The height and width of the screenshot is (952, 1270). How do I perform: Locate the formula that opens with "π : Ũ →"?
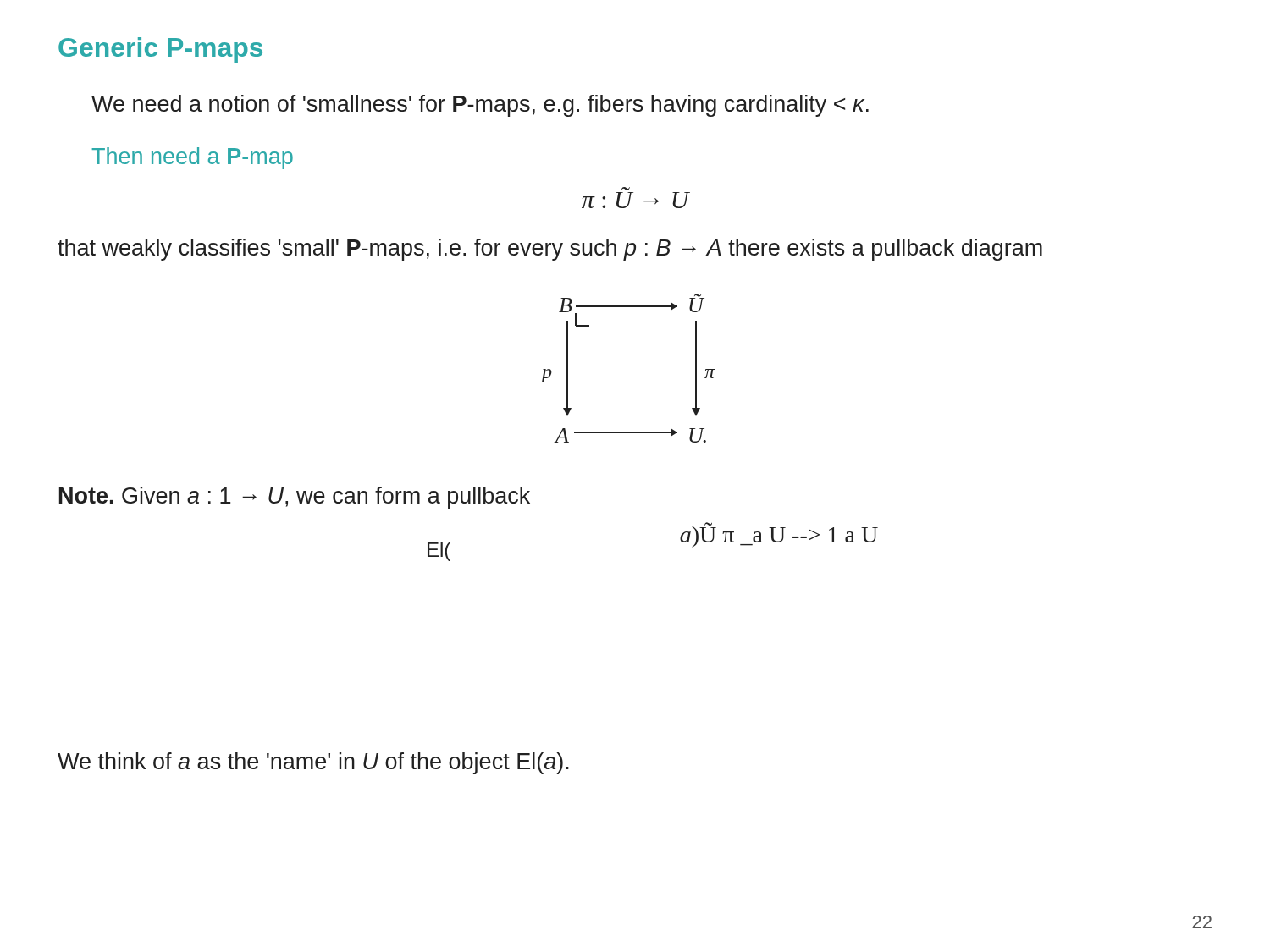(635, 199)
